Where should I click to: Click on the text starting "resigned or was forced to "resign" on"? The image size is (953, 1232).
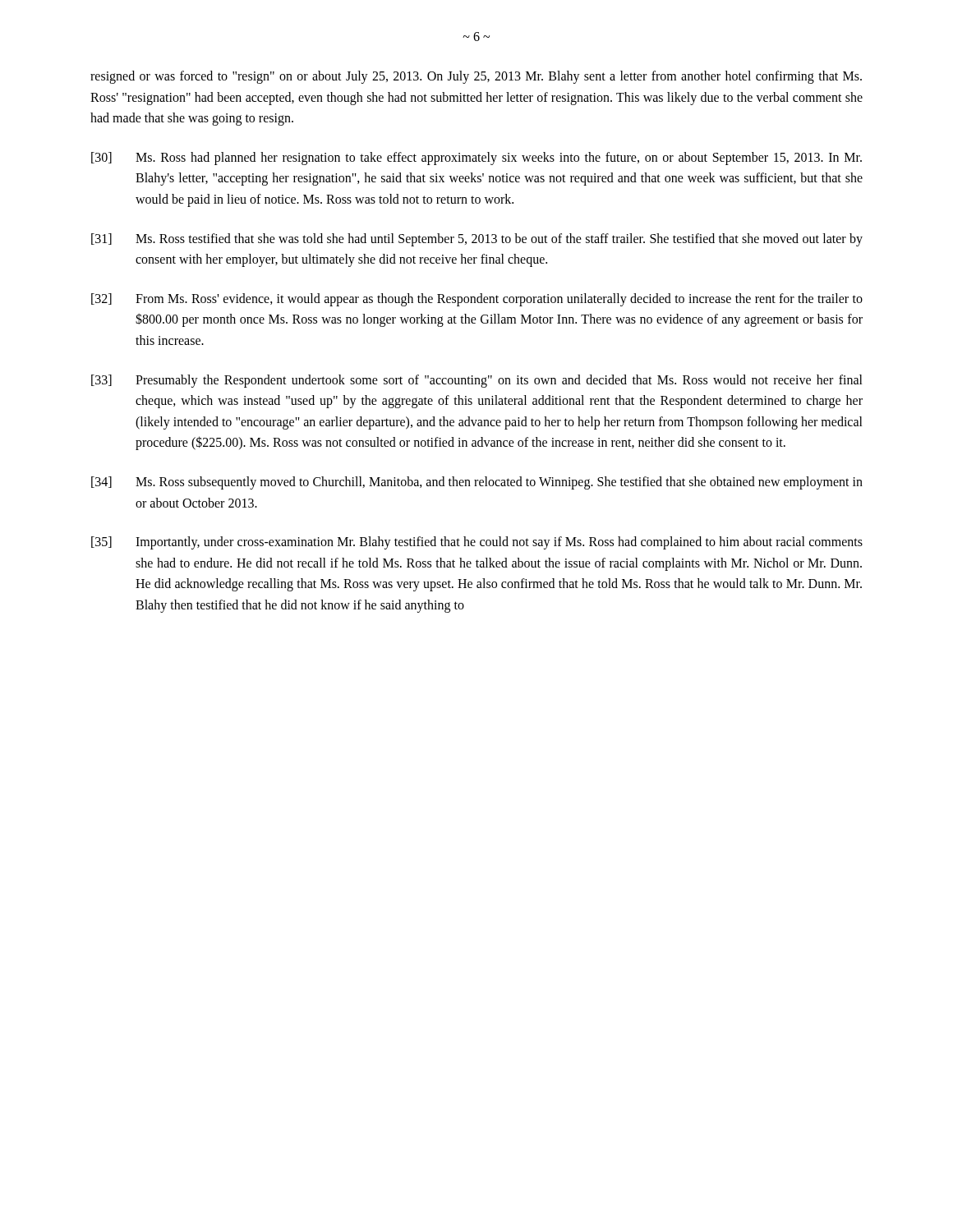476,97
